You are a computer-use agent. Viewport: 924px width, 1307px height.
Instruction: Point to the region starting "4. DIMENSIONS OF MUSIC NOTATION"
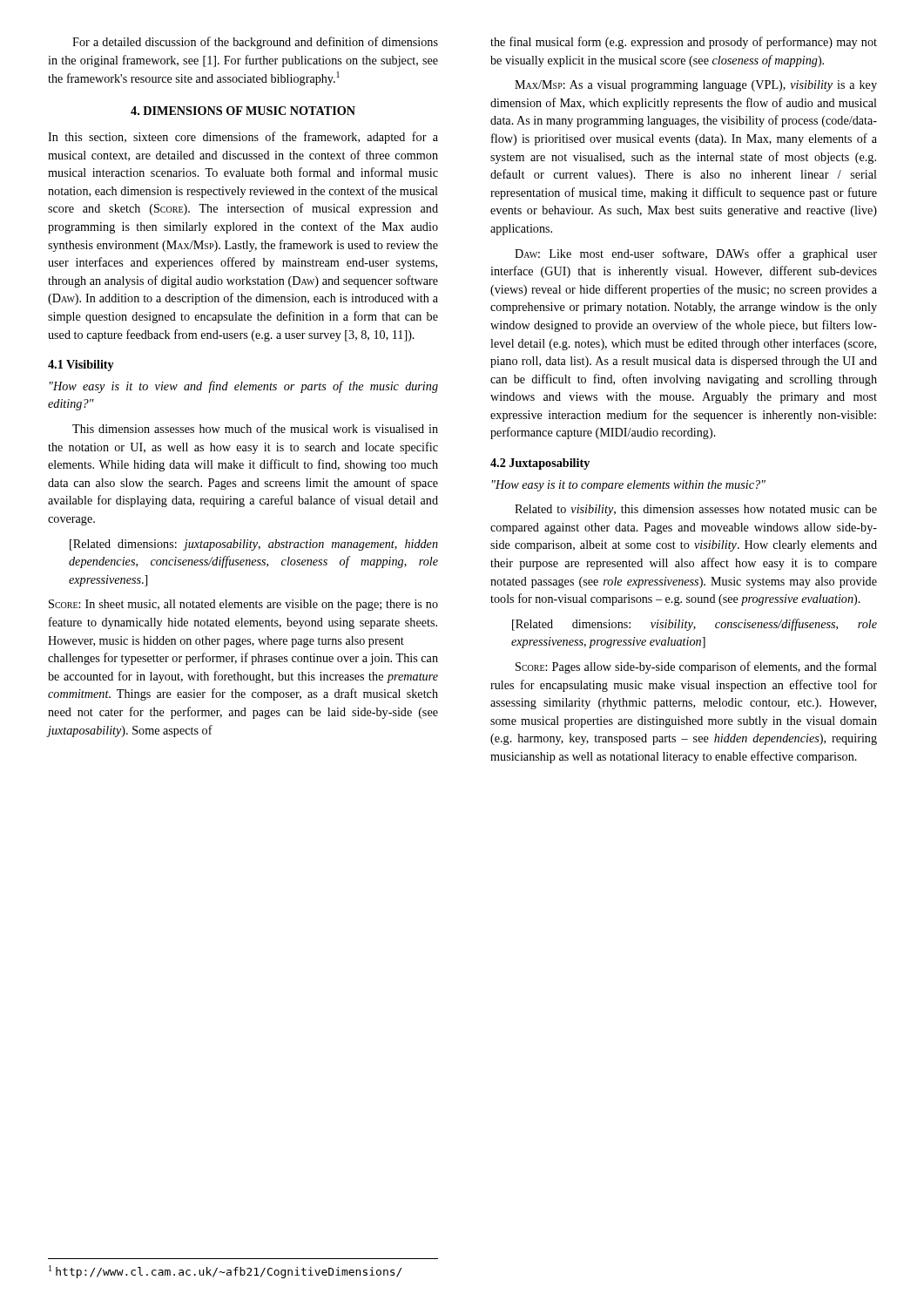[243, 111]
